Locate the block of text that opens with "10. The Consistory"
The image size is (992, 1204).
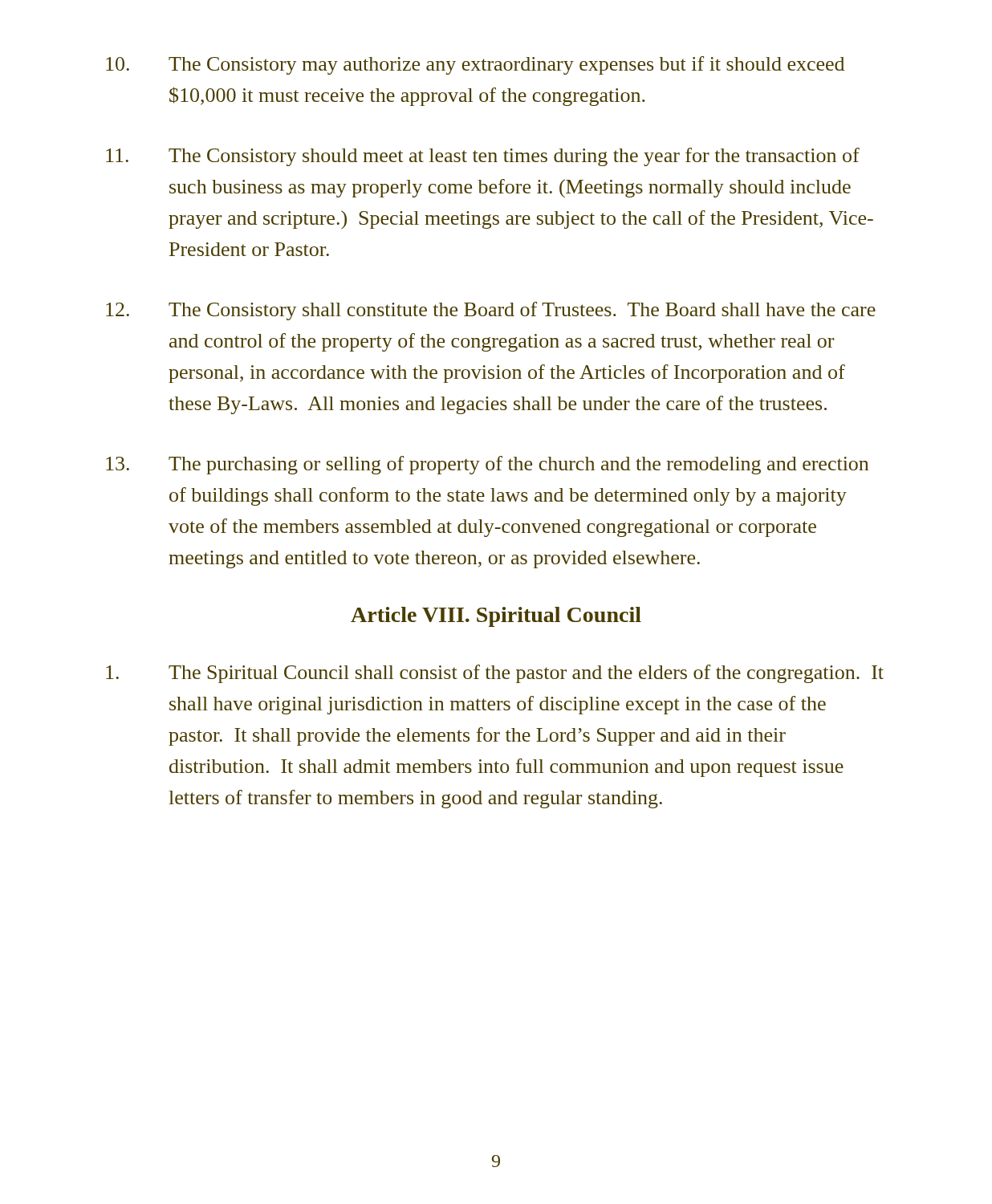496,79
